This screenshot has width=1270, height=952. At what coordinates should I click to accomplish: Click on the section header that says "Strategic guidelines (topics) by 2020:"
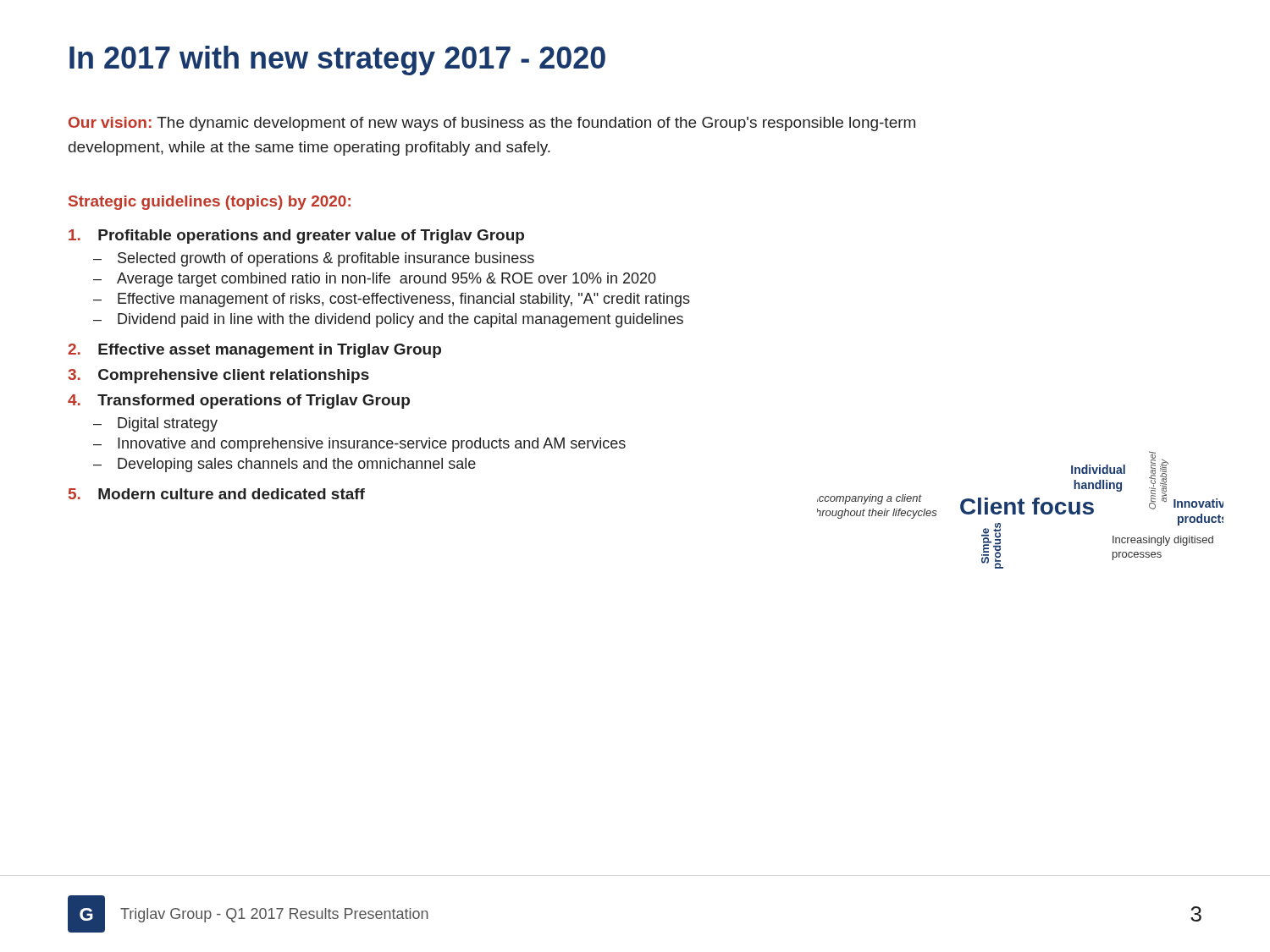coord(210,201)
